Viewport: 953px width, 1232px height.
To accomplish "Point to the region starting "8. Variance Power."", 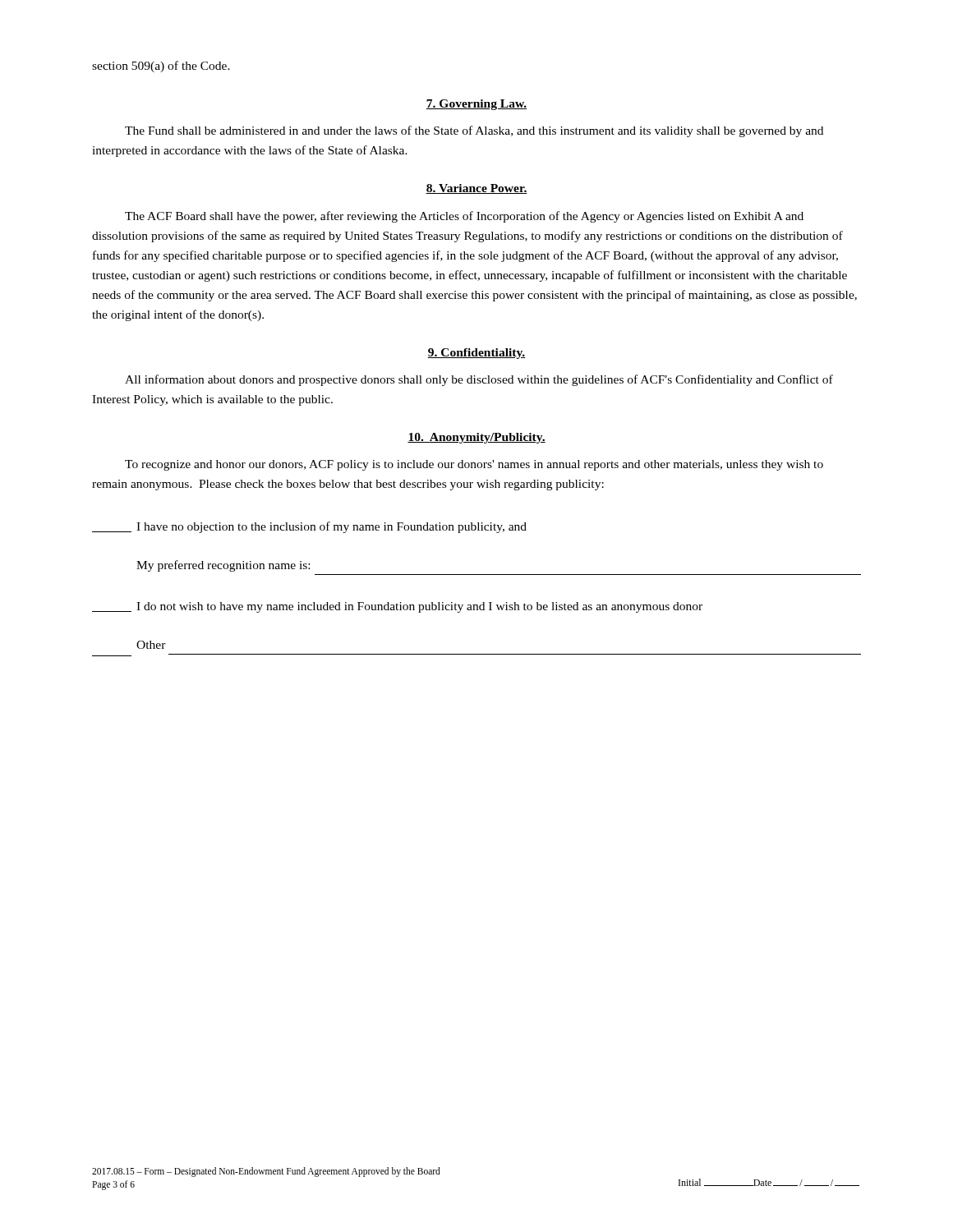I will [x=476, y=188].
